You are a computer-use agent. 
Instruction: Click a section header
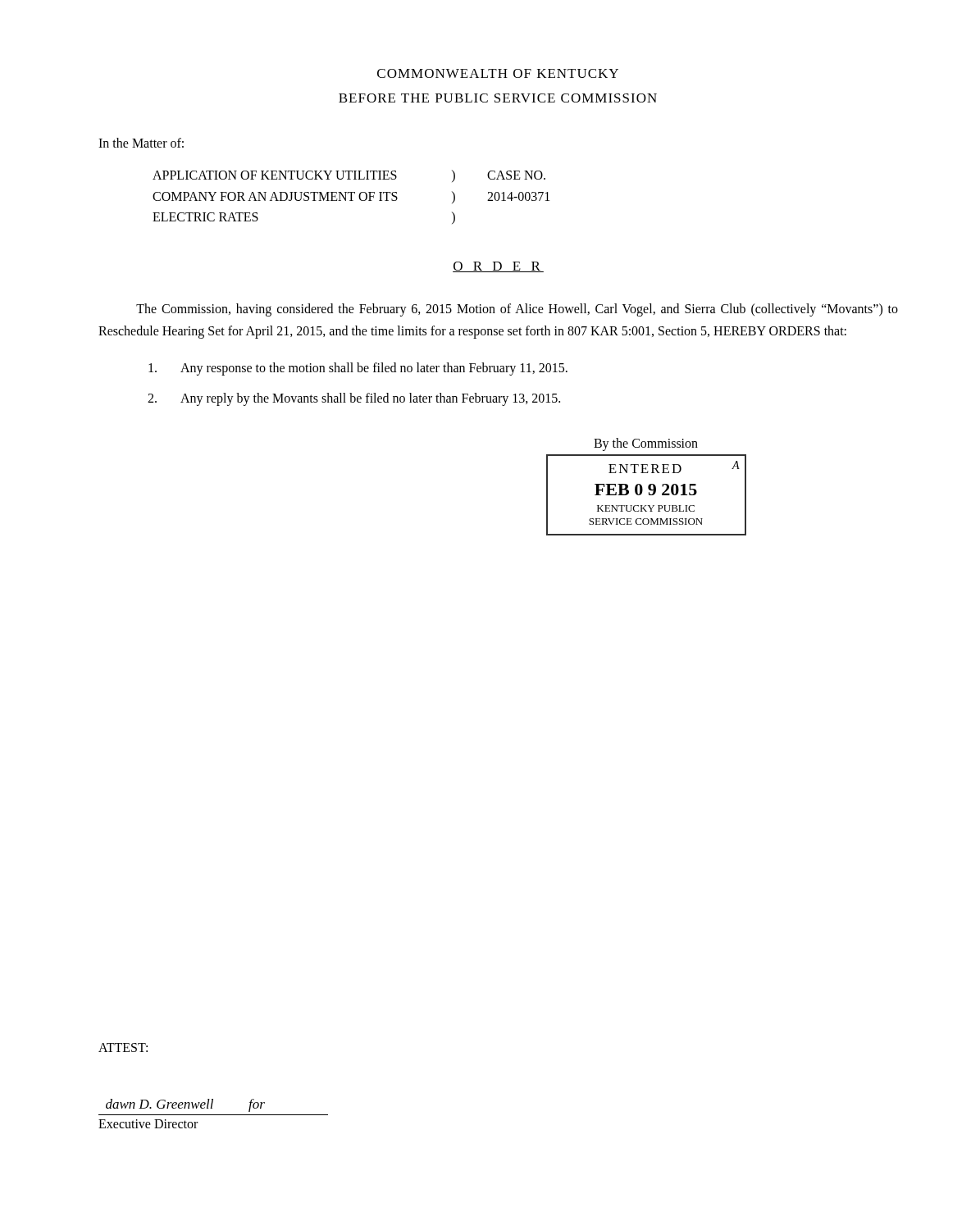498,266
